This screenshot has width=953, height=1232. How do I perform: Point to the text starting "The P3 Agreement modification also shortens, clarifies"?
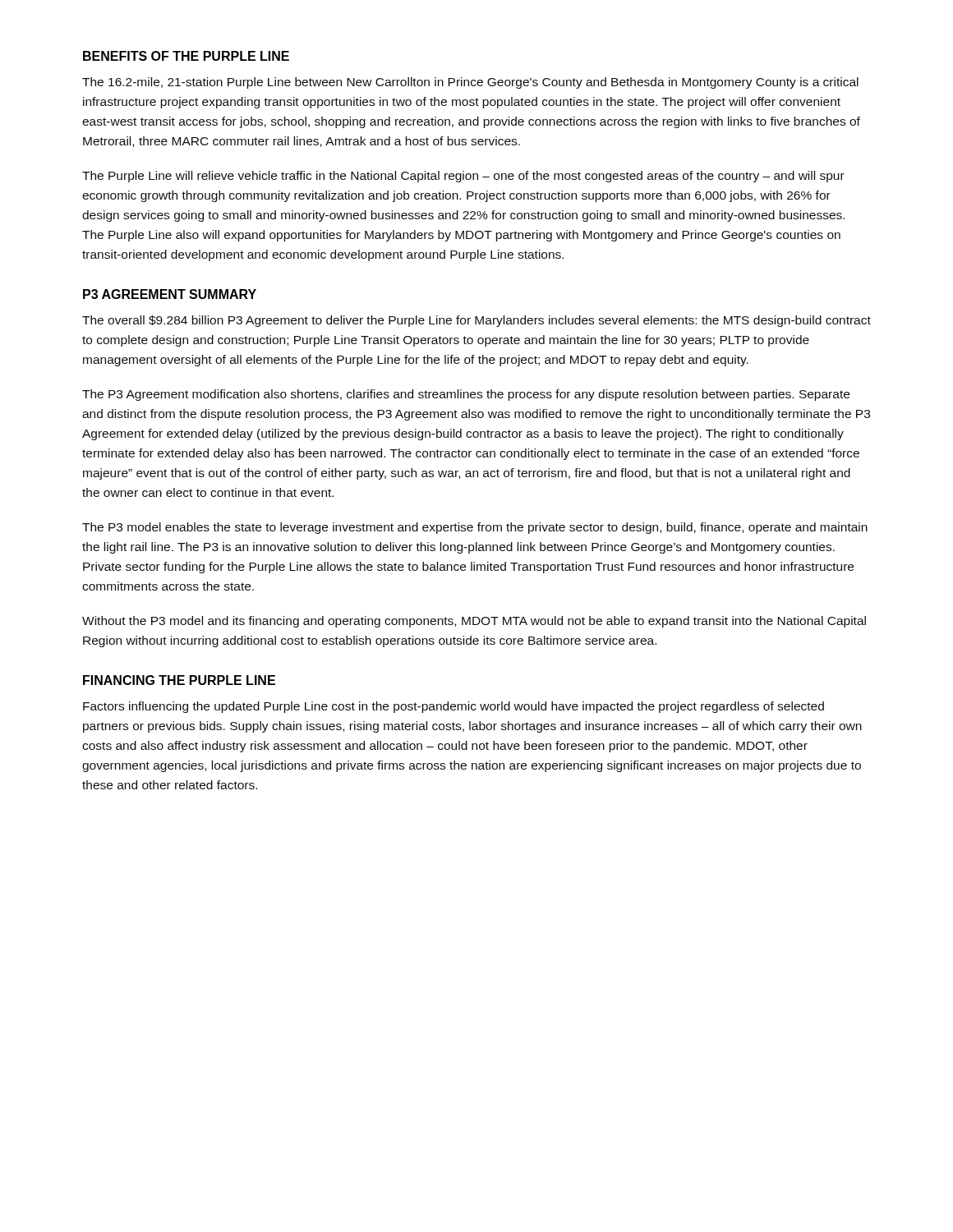click(476, 443)
